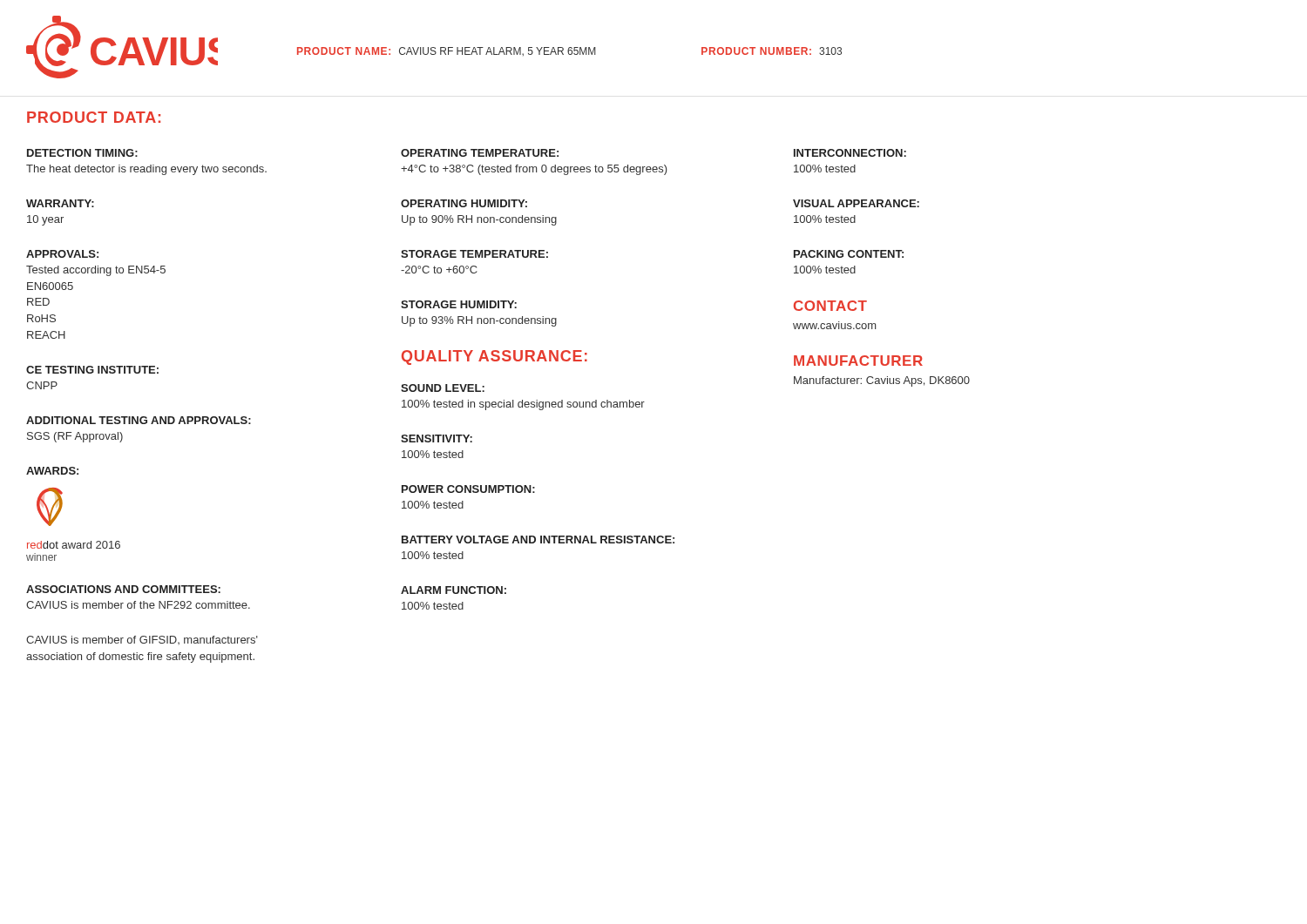Viewport: 1307px width, 924px height.
Task: Click on the text block with the text "DETECTION TIMING: The heat detector is reading"
Action: [200, 162]
